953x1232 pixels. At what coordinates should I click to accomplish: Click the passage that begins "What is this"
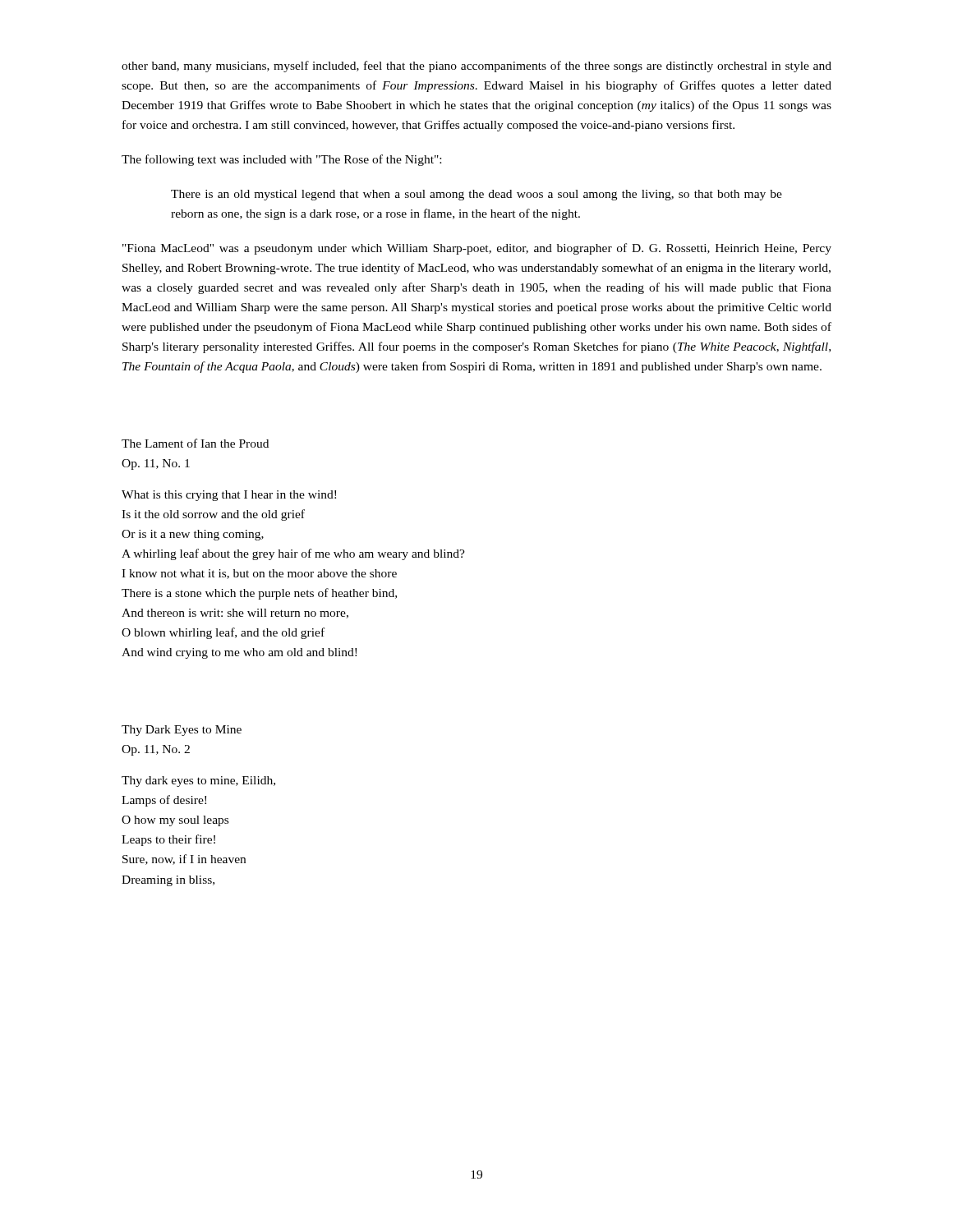tap(229, 496)
